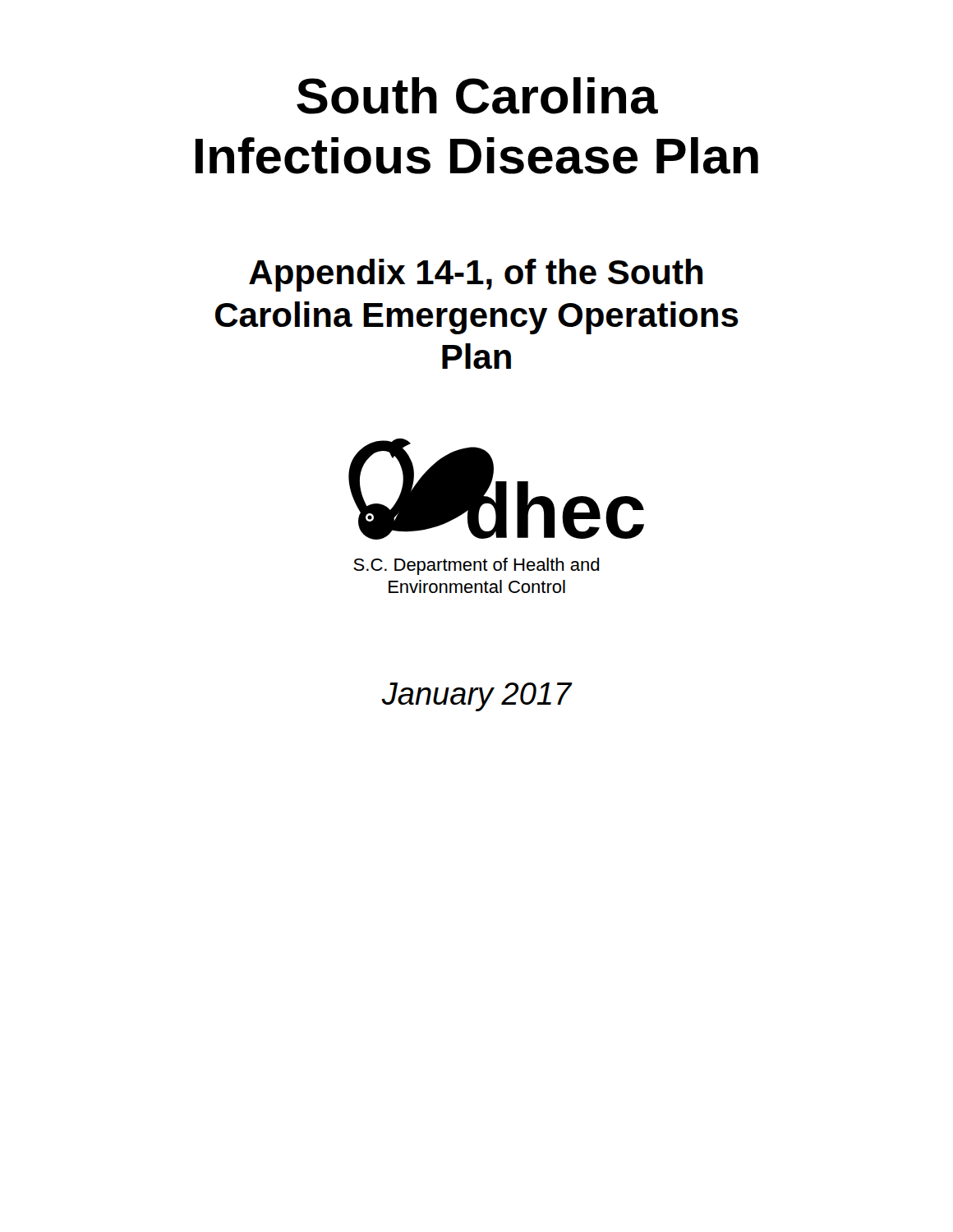Screen dimensions: 1232x953
Task: Select the element starting "South CarolinaInfectious Disease Plan"
Action: pos(476,126)
